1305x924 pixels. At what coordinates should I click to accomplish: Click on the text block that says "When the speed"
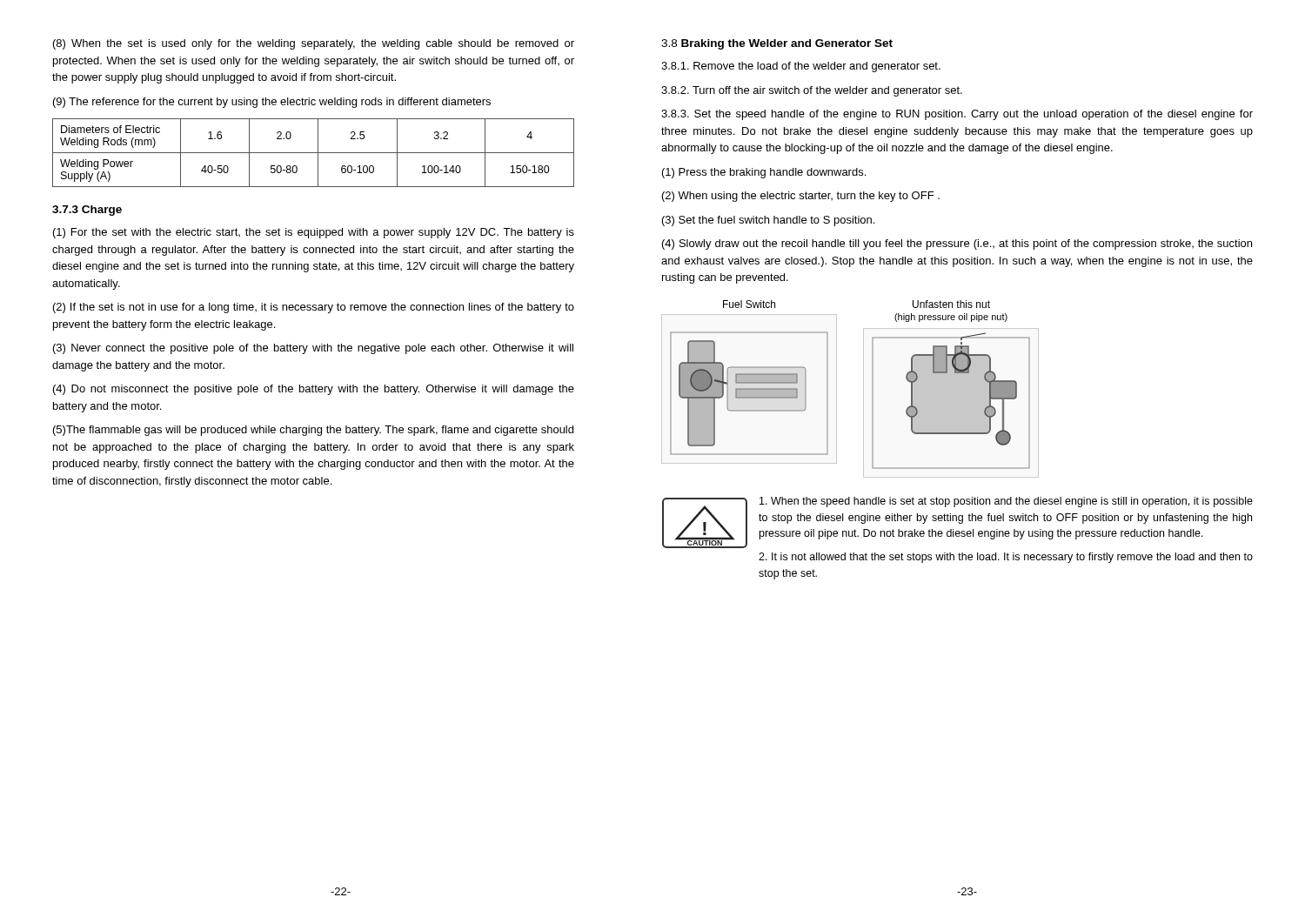point(1006,518)
